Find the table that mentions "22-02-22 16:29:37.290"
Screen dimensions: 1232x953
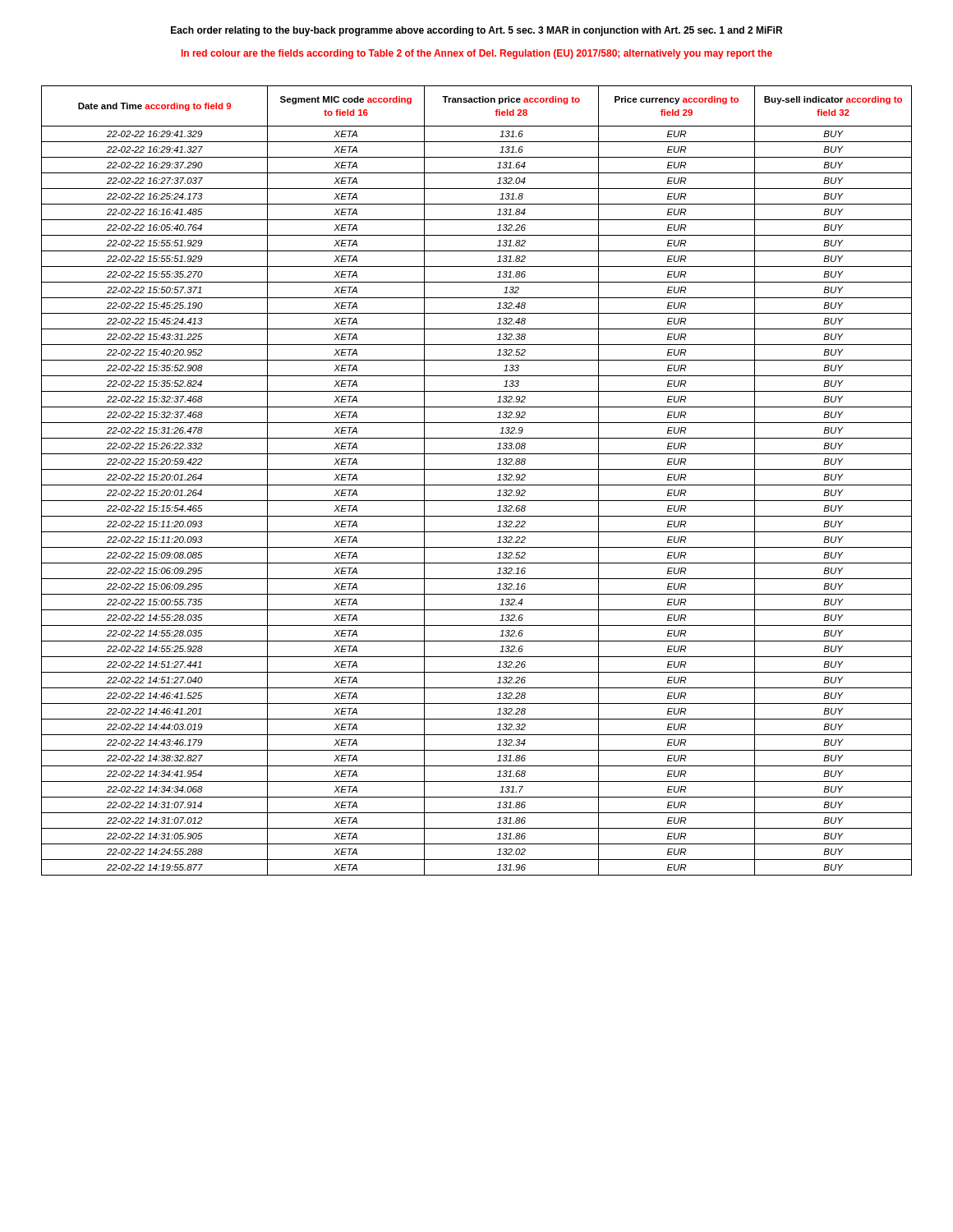476,481
